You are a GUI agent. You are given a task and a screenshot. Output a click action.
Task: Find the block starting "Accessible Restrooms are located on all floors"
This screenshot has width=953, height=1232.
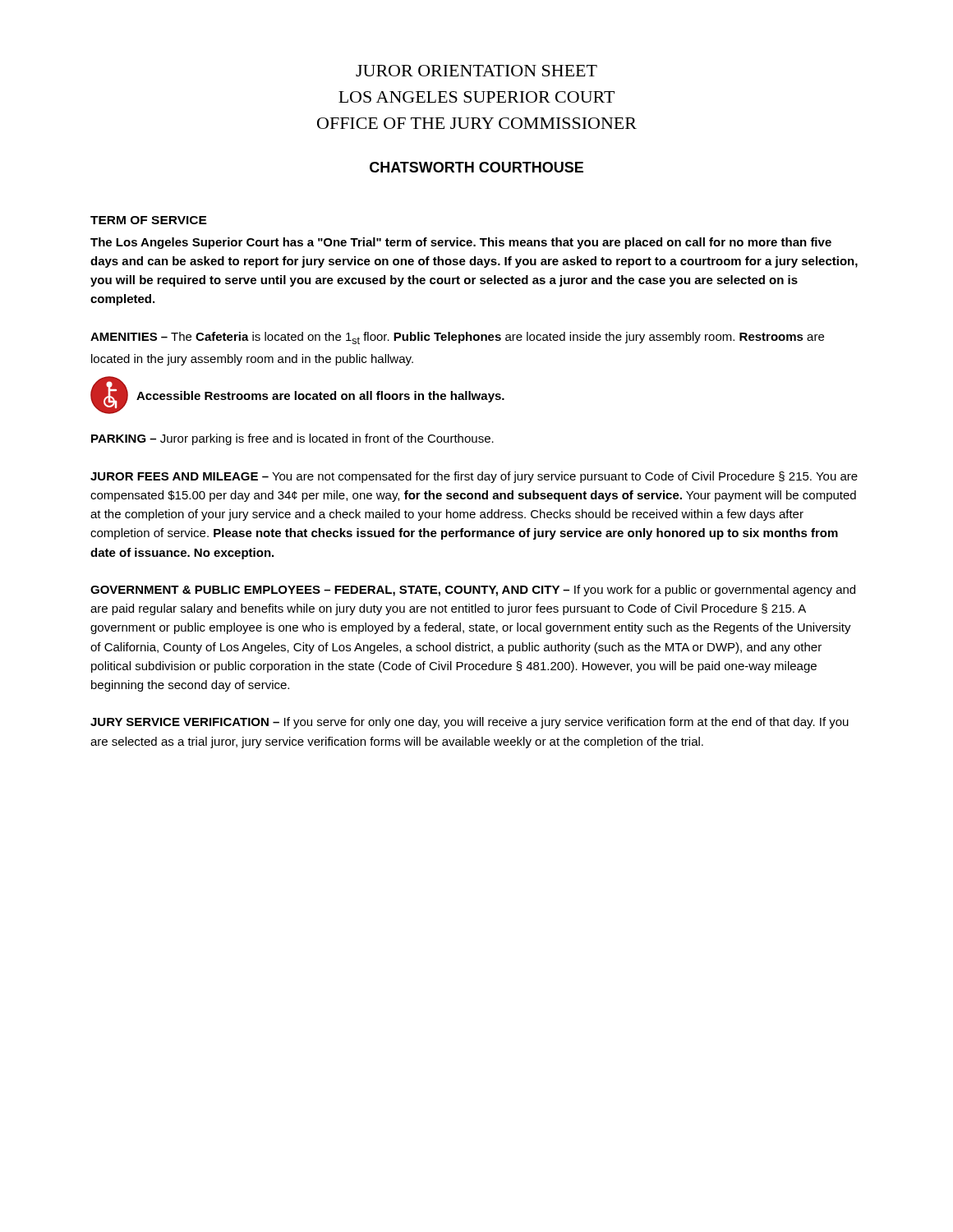pyautogui.click(x=298, y=395)
